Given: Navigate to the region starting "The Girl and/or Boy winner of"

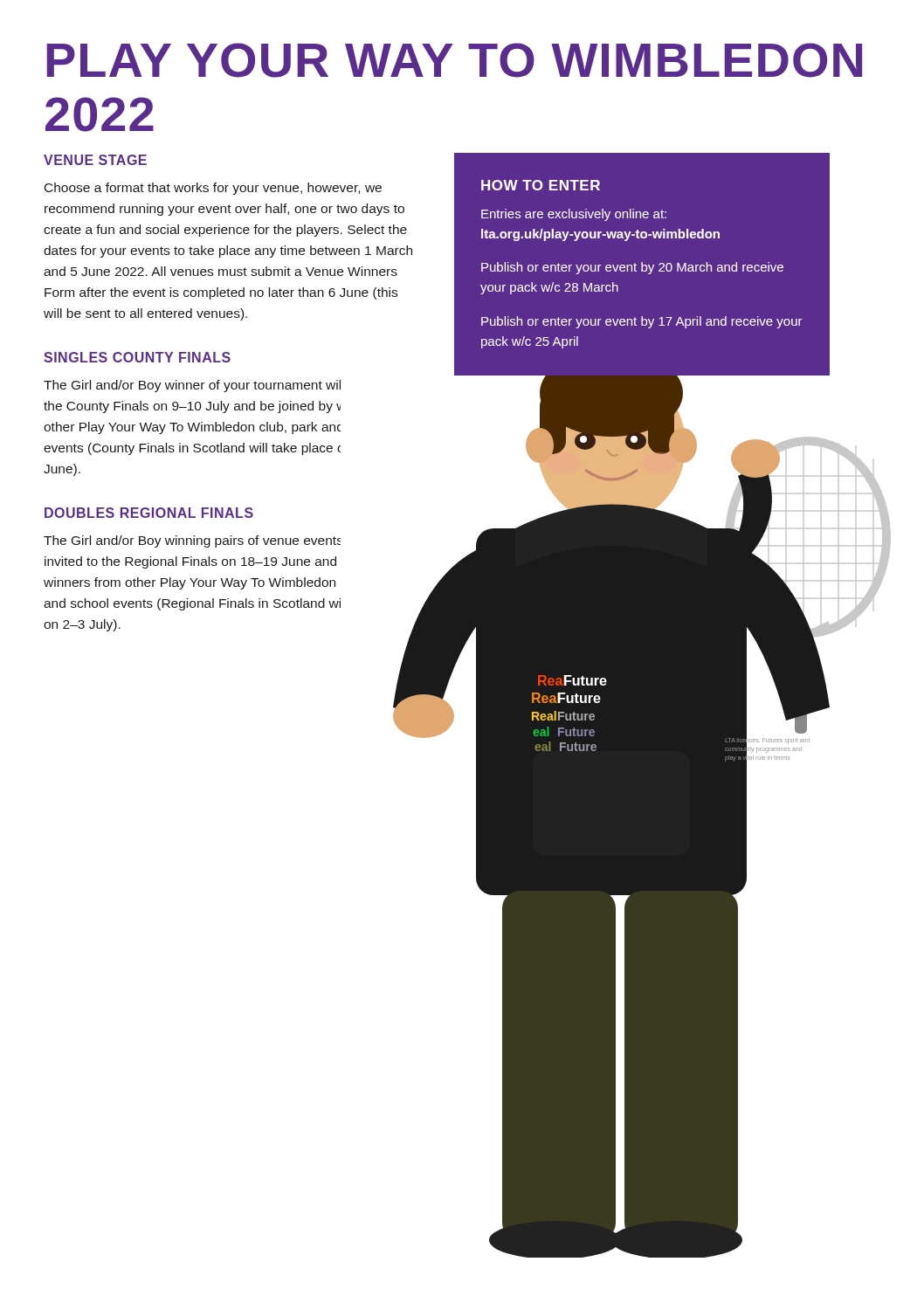Looking at the screenshot, I should [230, 427].
